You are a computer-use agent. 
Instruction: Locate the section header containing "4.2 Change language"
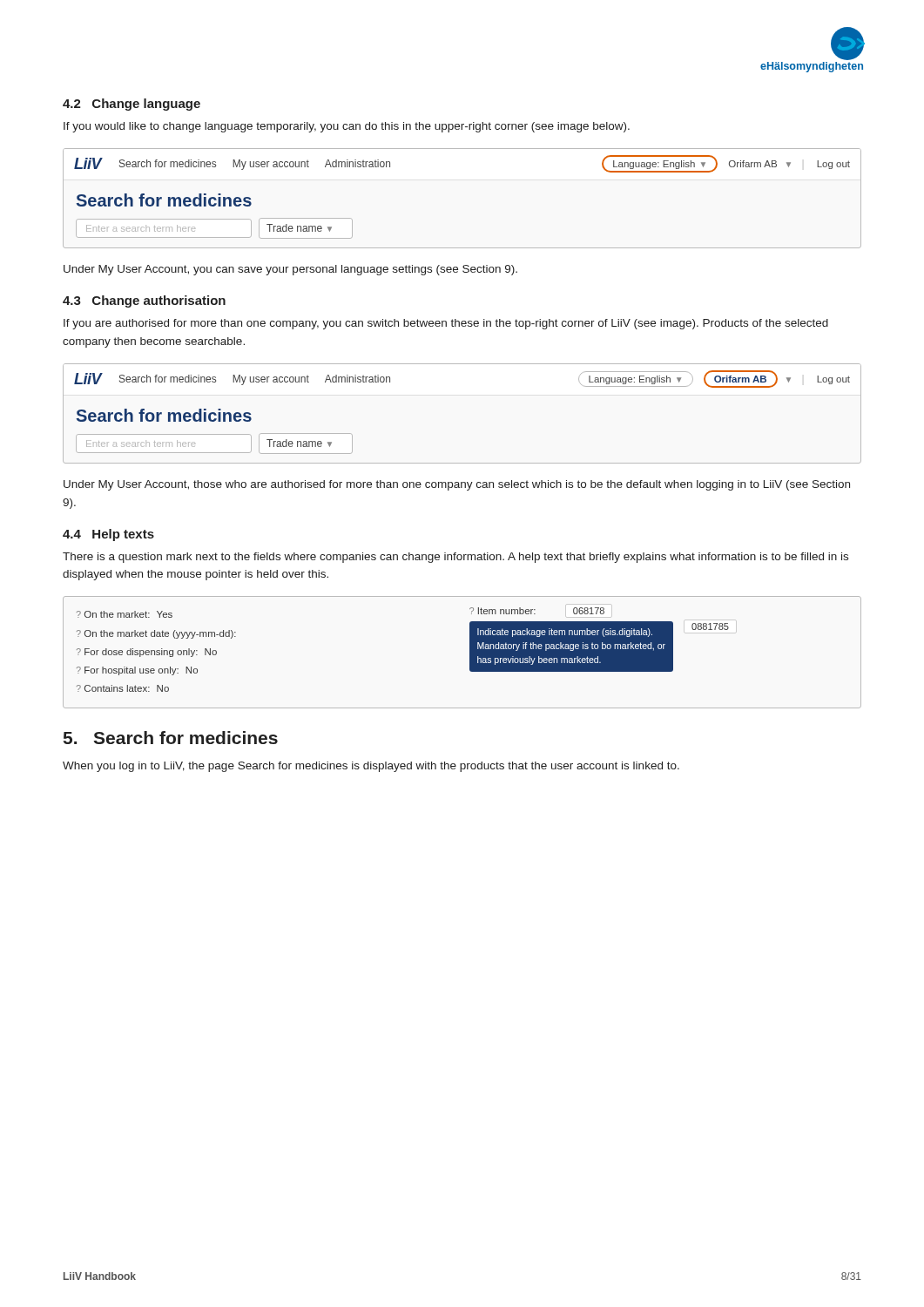click(132, 103)
